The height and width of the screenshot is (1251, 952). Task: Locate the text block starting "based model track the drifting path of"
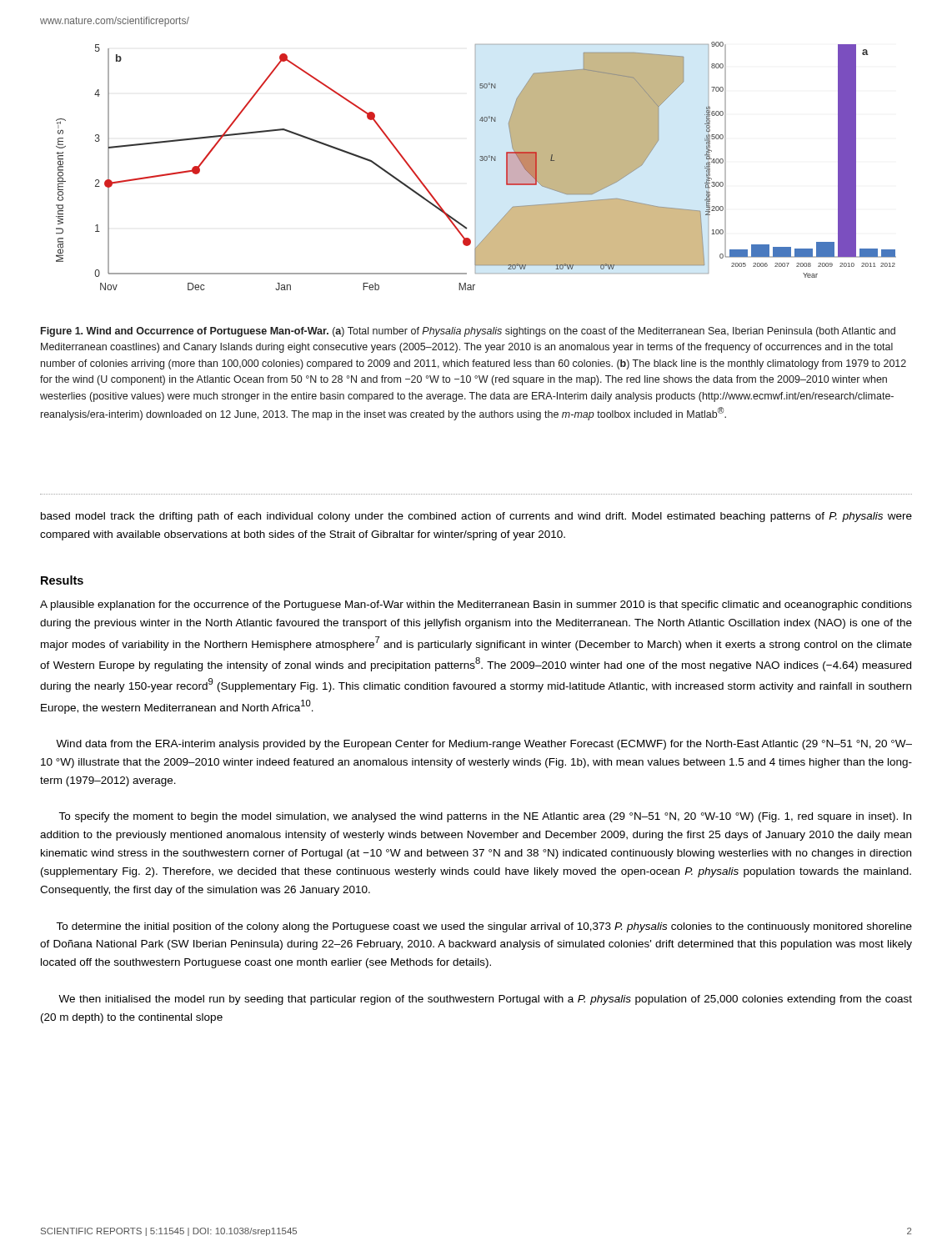coord(476,525)
